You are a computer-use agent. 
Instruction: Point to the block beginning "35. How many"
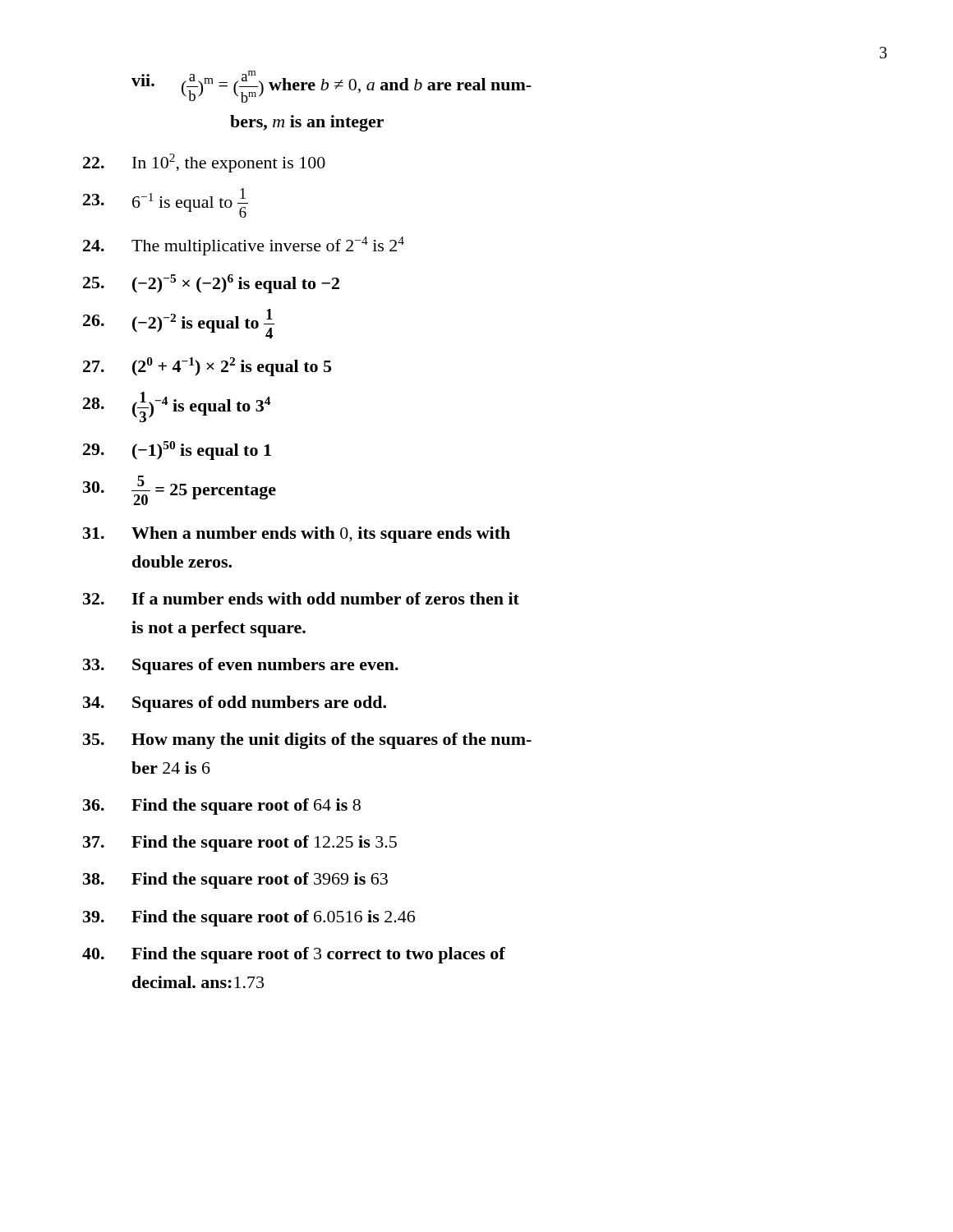[x=485, y=753]
